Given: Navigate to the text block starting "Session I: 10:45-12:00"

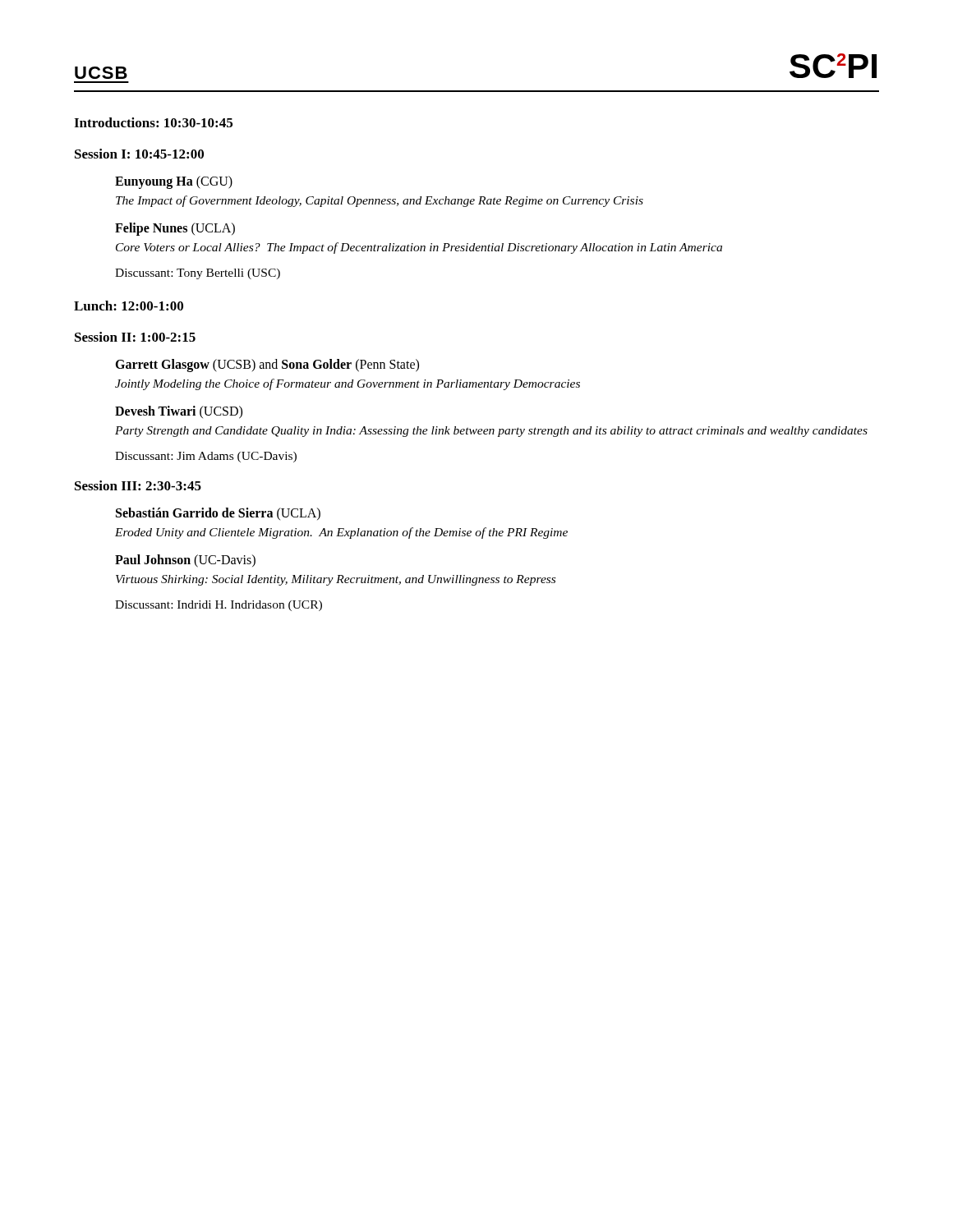Looking at the screenshot, I should 139,154.
